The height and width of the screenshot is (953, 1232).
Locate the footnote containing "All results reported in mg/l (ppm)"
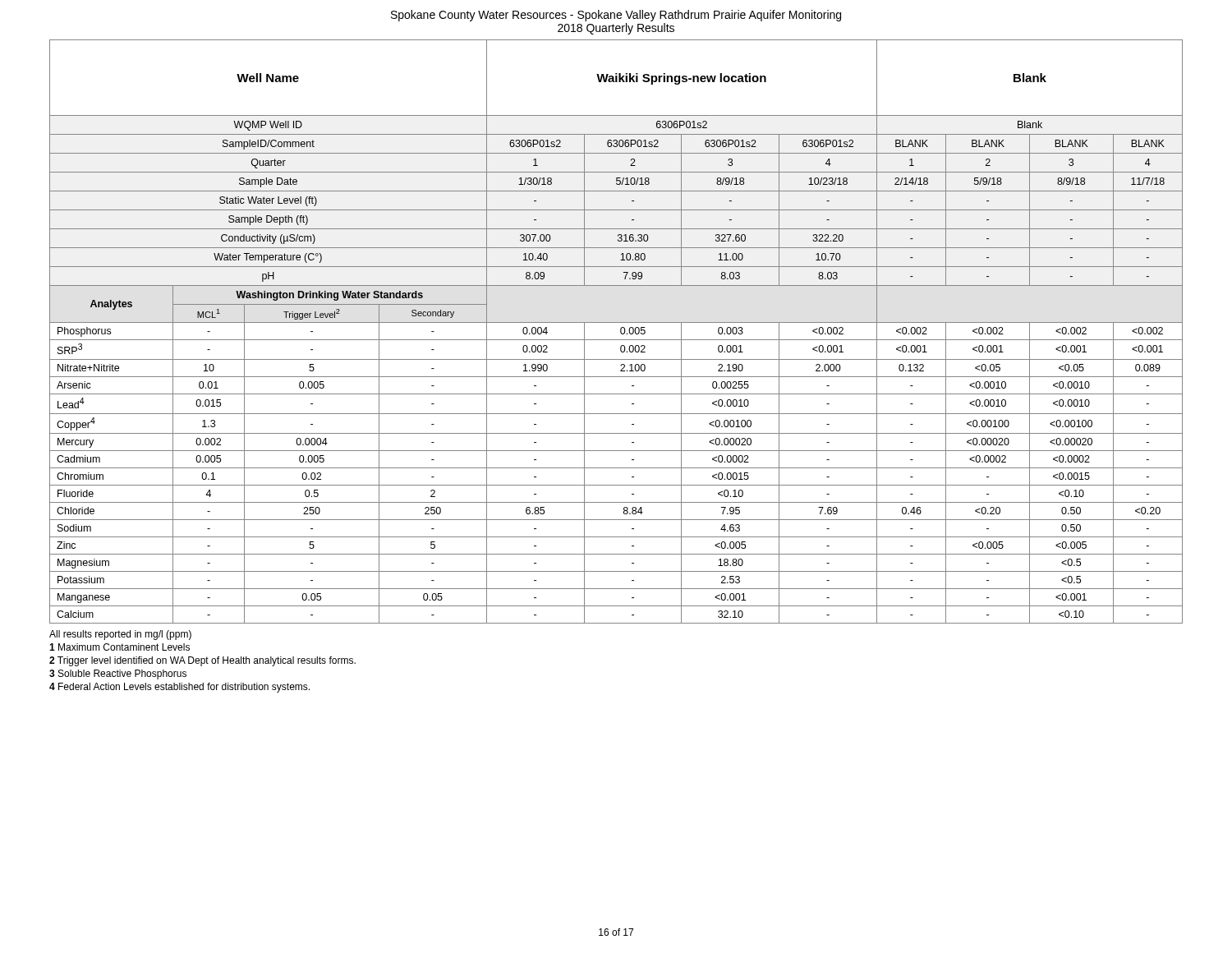[x=120, y=634]
